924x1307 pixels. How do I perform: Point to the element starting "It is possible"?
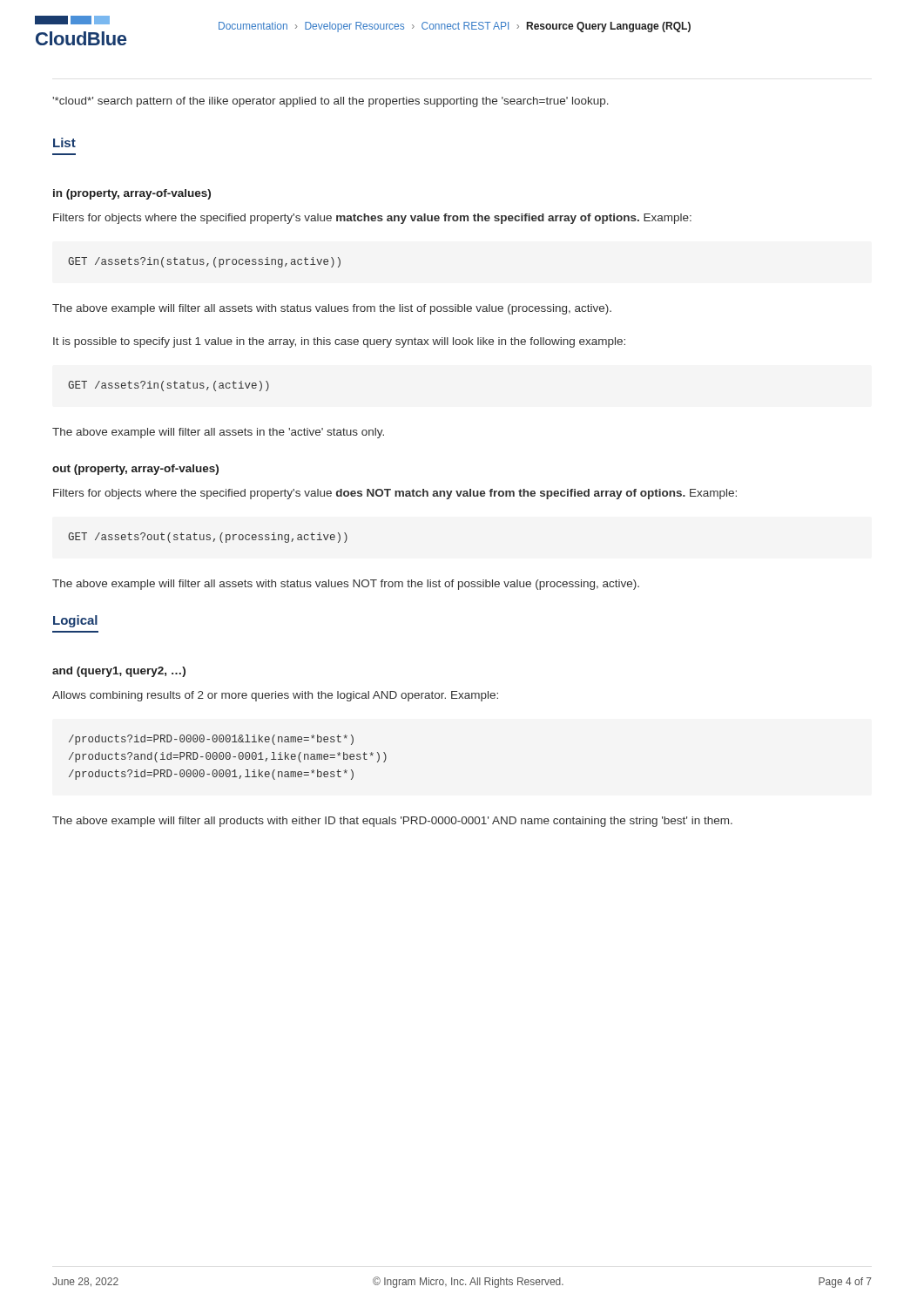pos(339,341)
